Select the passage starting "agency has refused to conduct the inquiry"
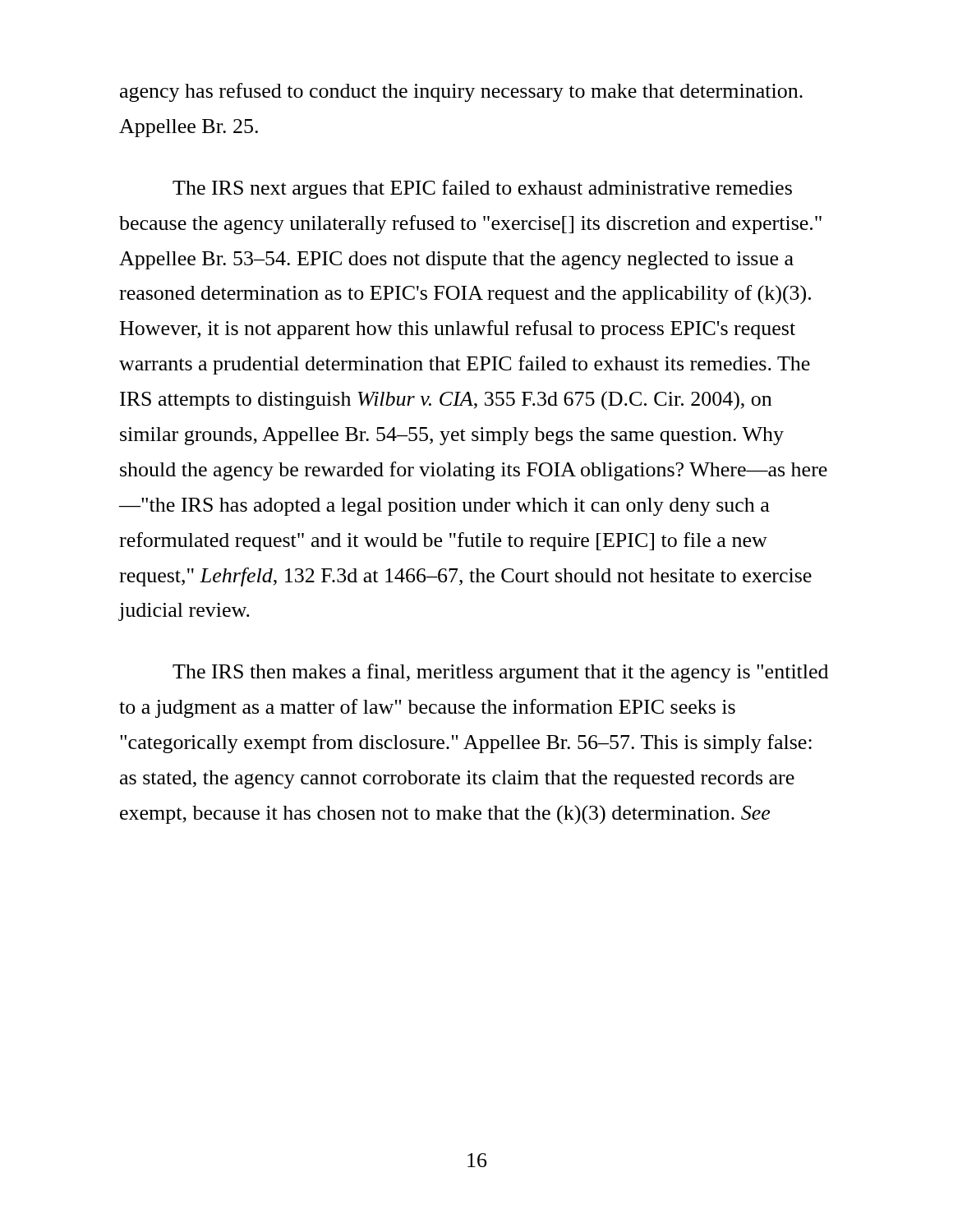The image size is (953, 1232). point(476,452)
